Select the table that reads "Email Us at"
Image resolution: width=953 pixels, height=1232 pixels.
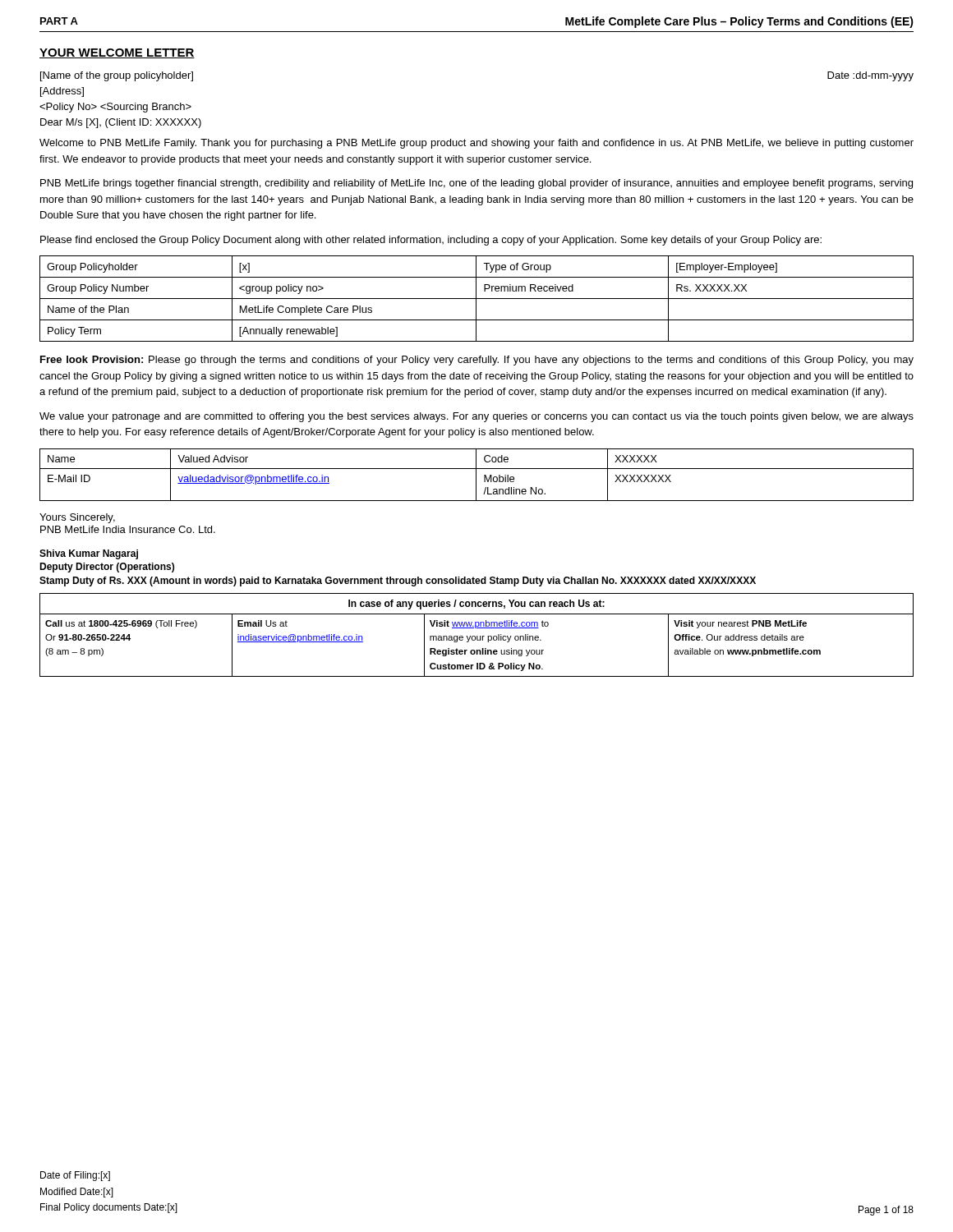[x=476, y=635]
